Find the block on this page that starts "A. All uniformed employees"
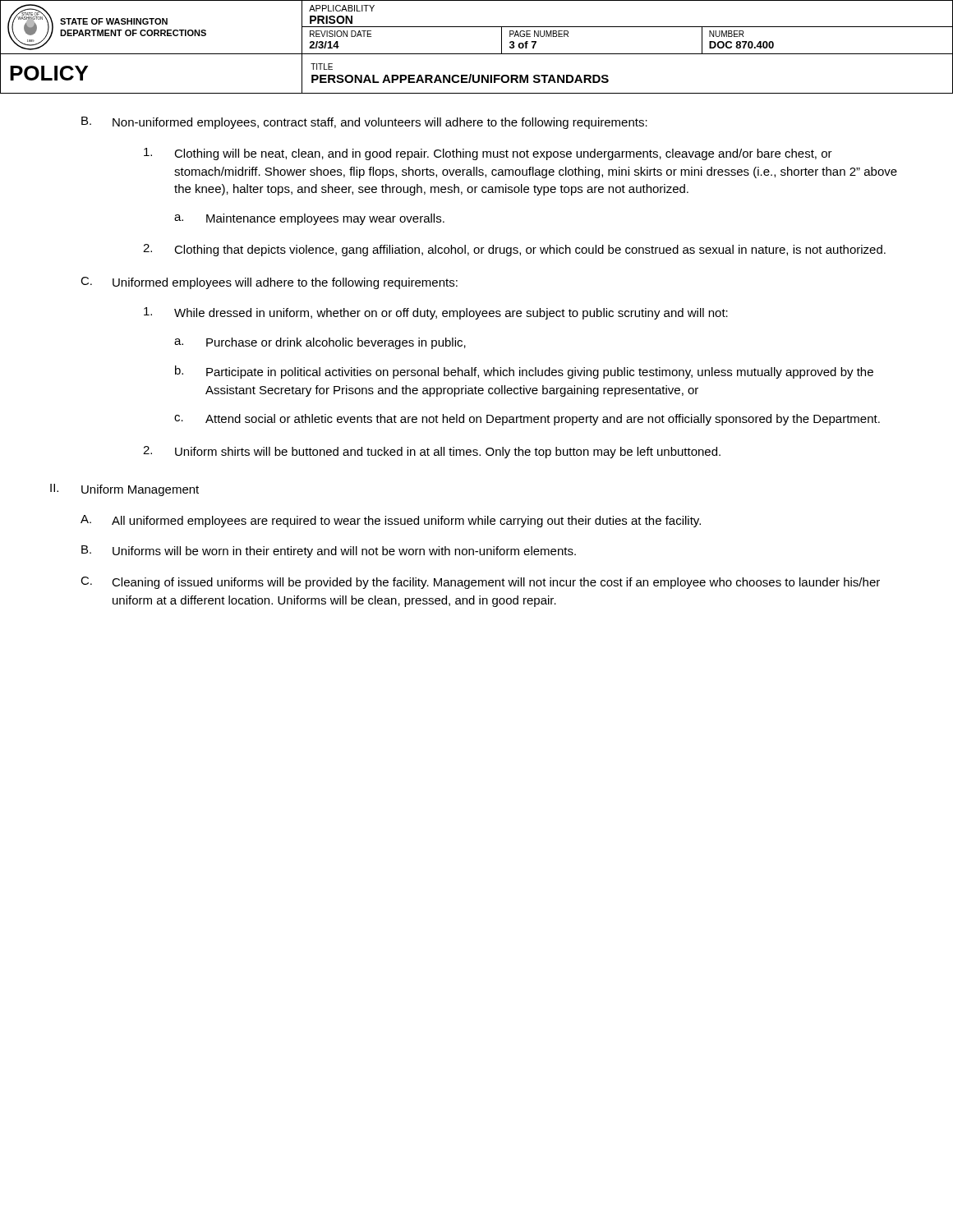 [391, 520]
